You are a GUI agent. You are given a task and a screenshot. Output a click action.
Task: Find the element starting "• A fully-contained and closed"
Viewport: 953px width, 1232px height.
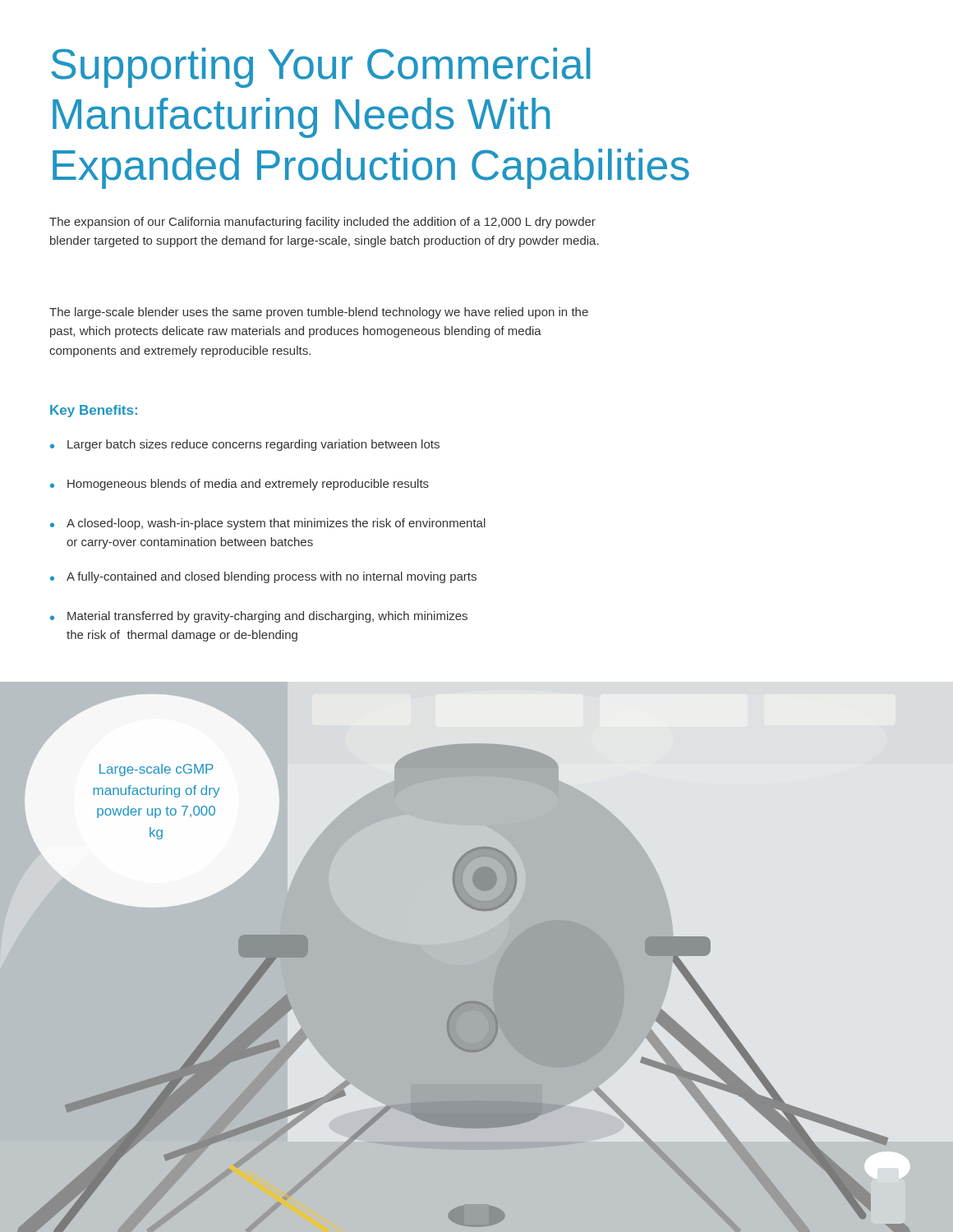263,579
